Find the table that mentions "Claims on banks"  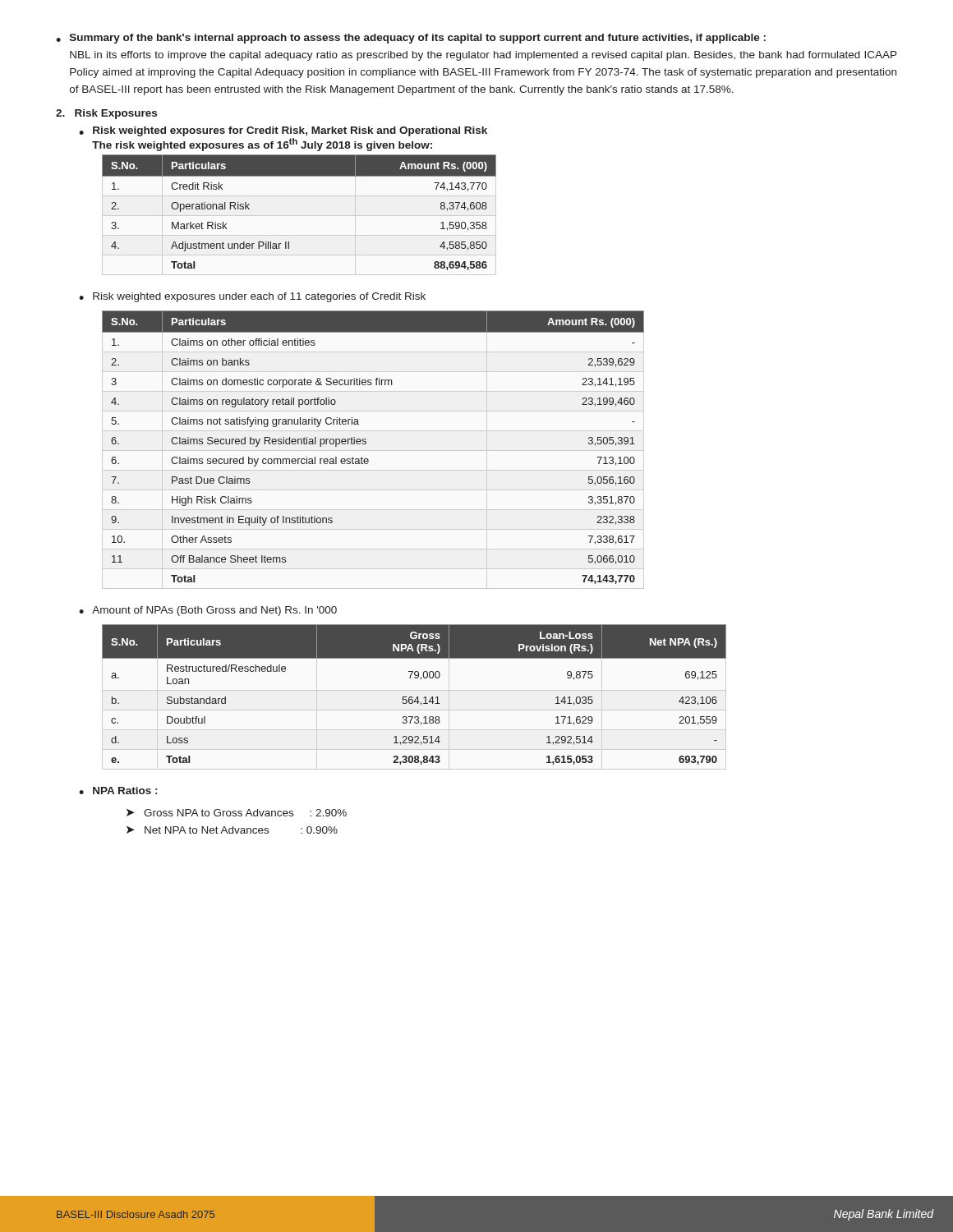click(x=373, y=450)
